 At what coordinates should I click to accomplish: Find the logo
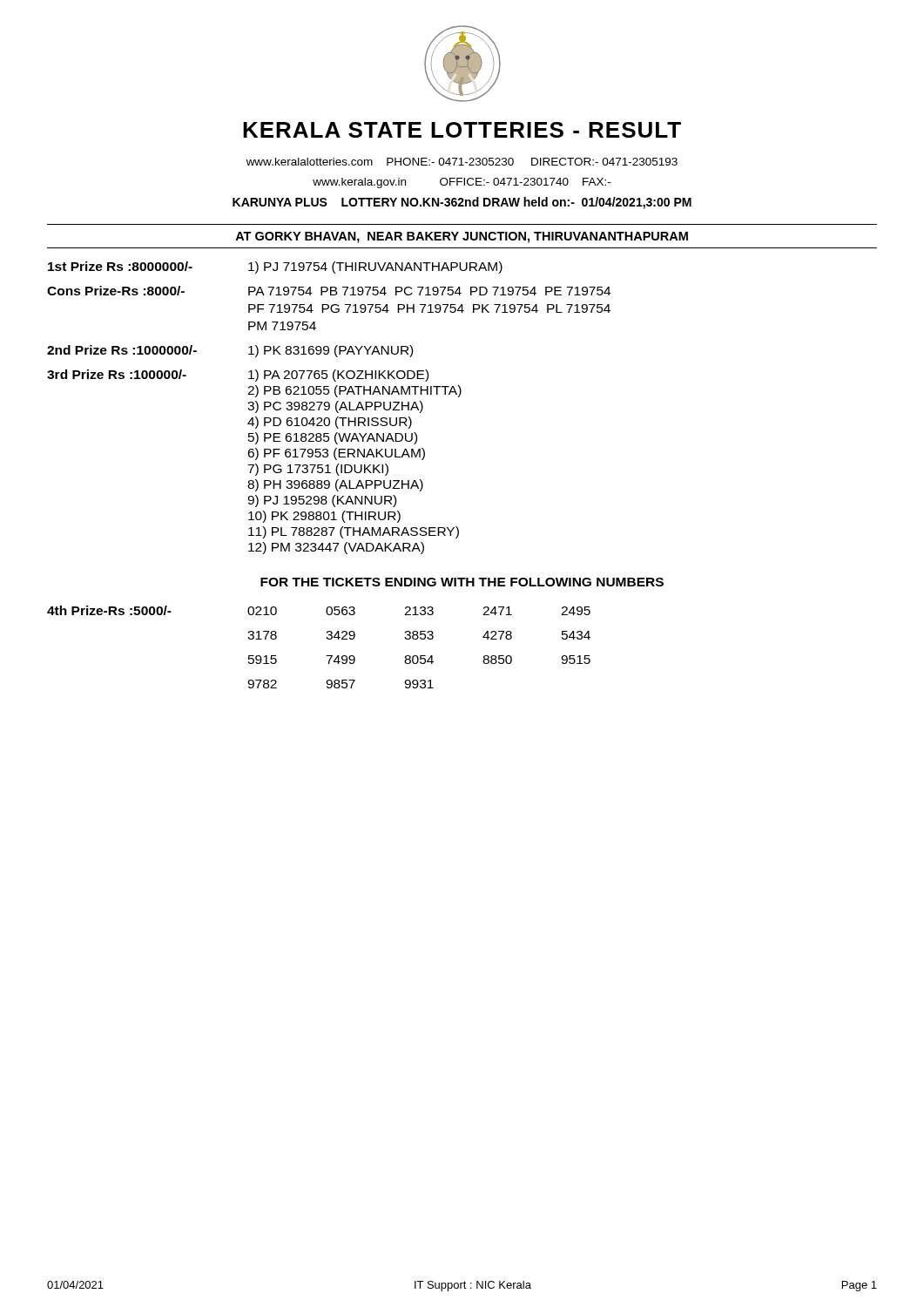[x=462, y=57]
